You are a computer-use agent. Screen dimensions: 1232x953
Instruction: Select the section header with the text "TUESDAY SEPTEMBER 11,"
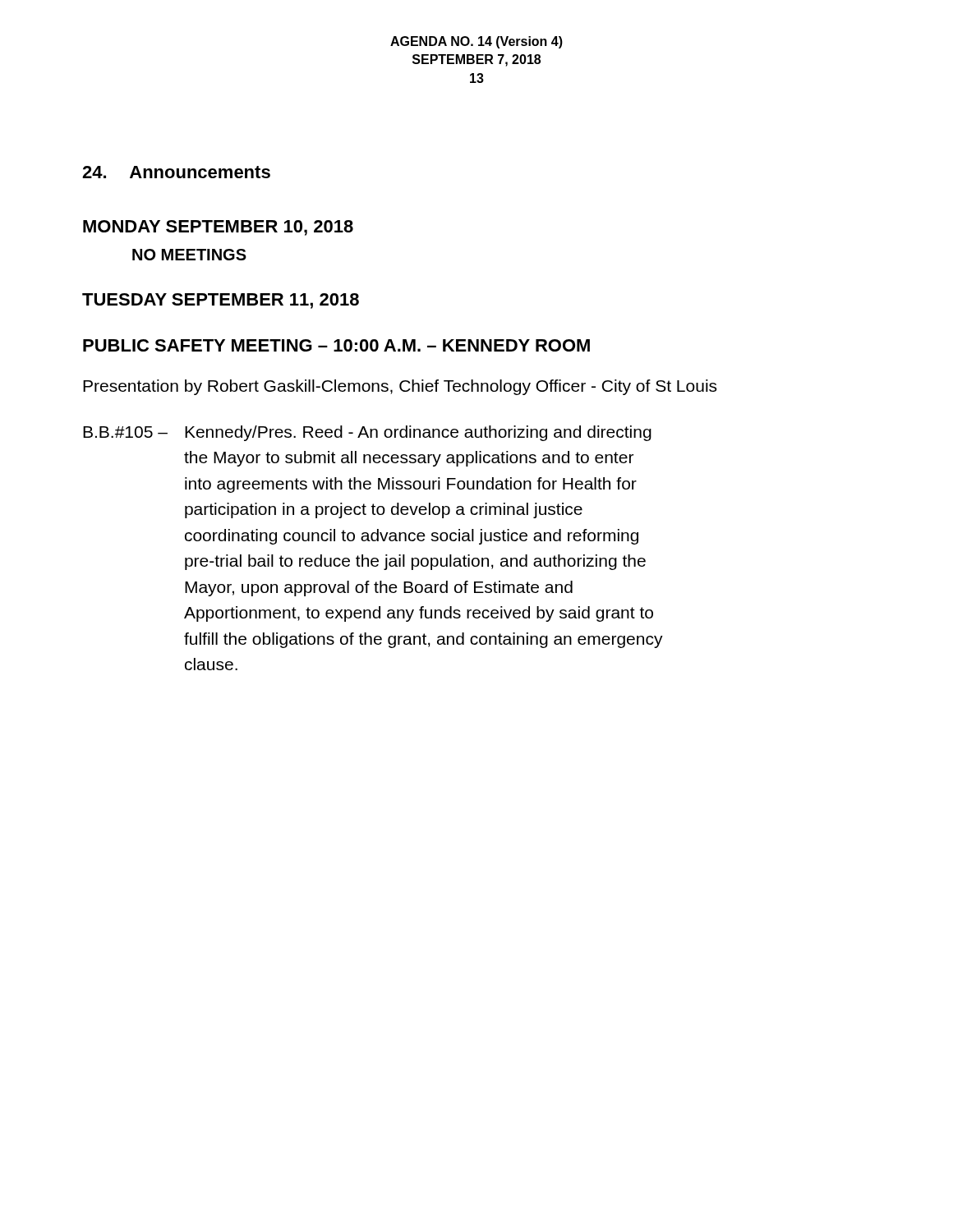221,299
